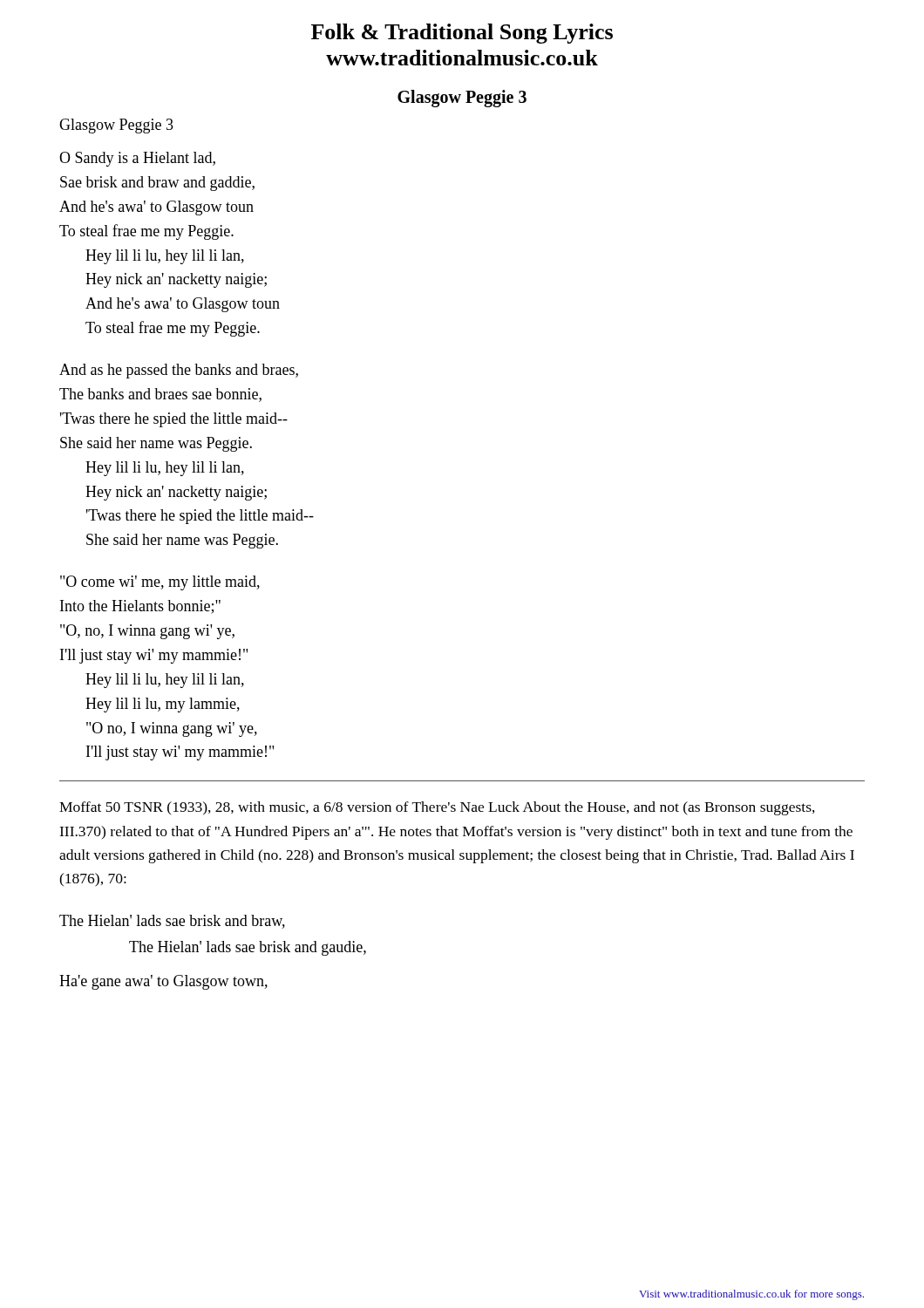Point to the region starting "And as he"

click(x=187, y=455)
